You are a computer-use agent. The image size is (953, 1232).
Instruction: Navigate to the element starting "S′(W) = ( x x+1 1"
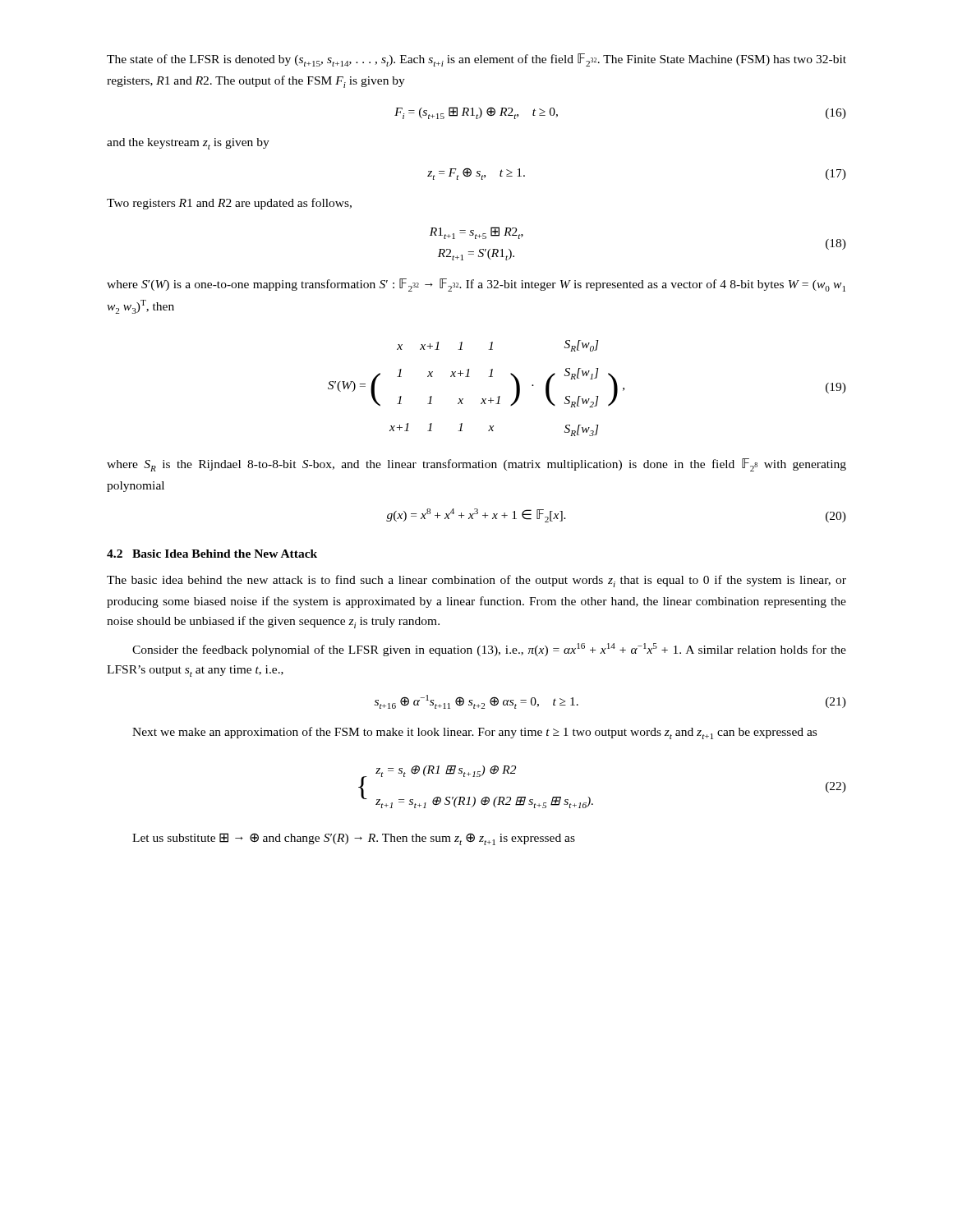coord(587,386)
